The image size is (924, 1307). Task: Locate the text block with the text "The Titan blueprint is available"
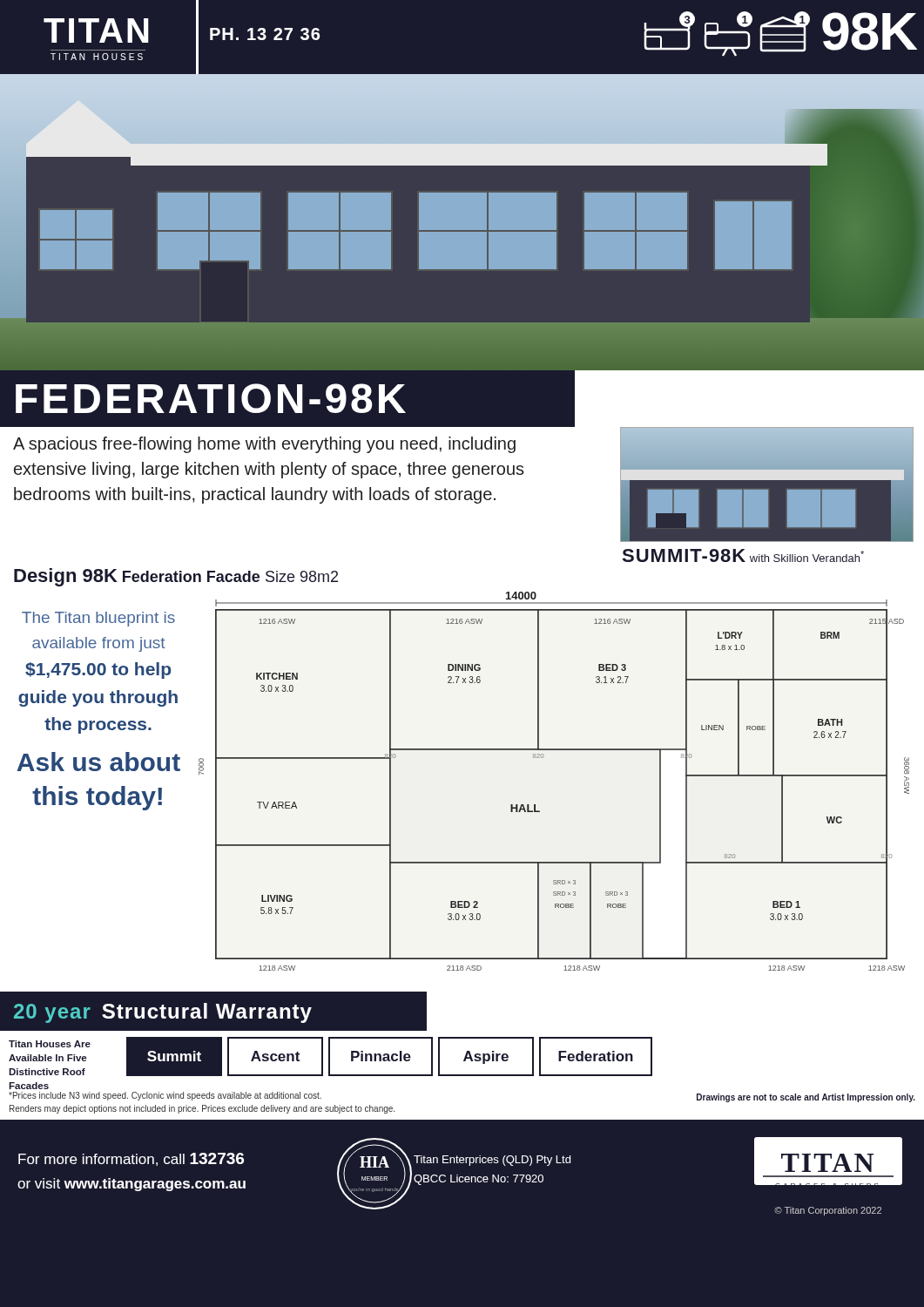[98, 709]
